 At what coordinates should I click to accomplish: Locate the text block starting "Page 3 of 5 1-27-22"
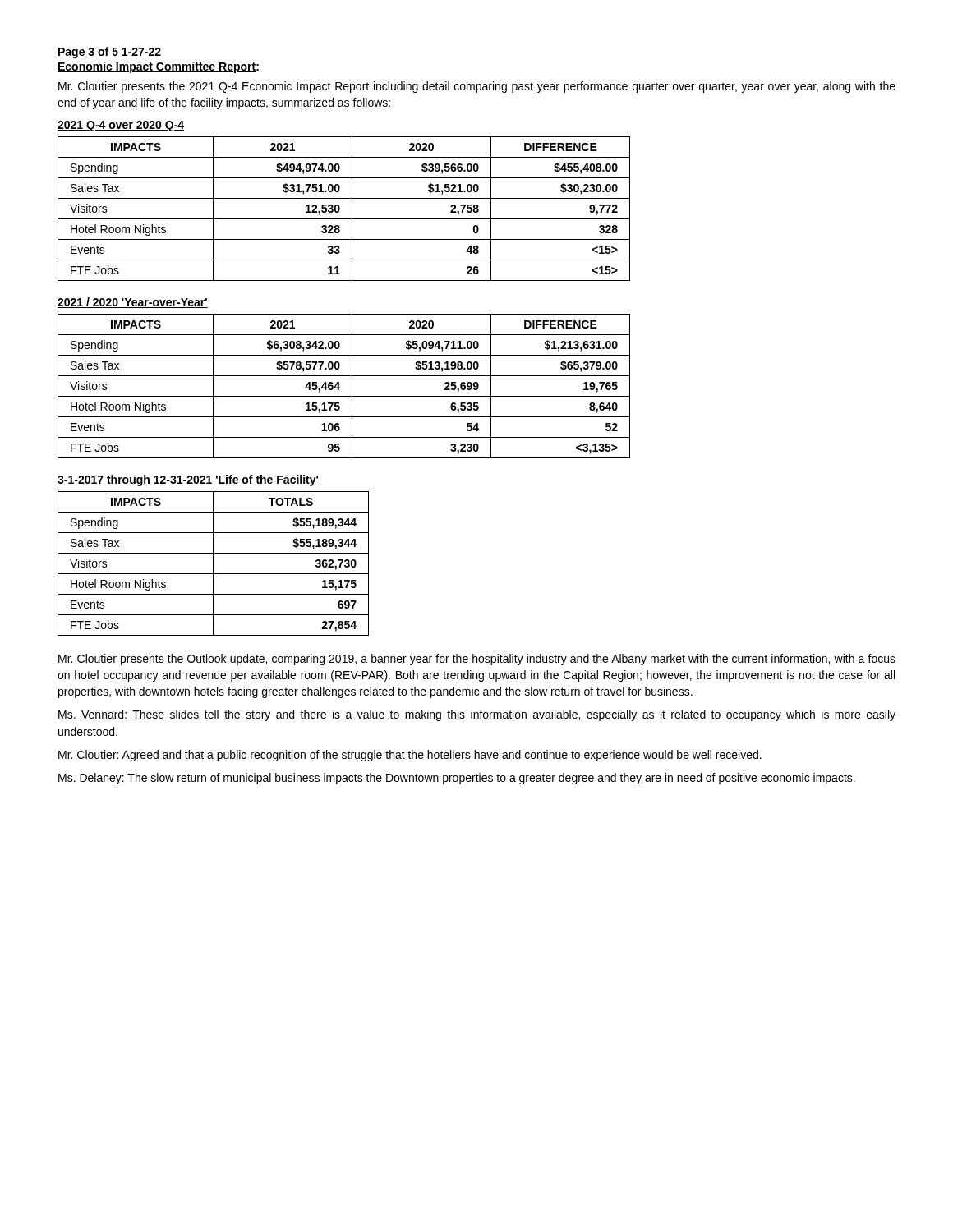(109, 52)
